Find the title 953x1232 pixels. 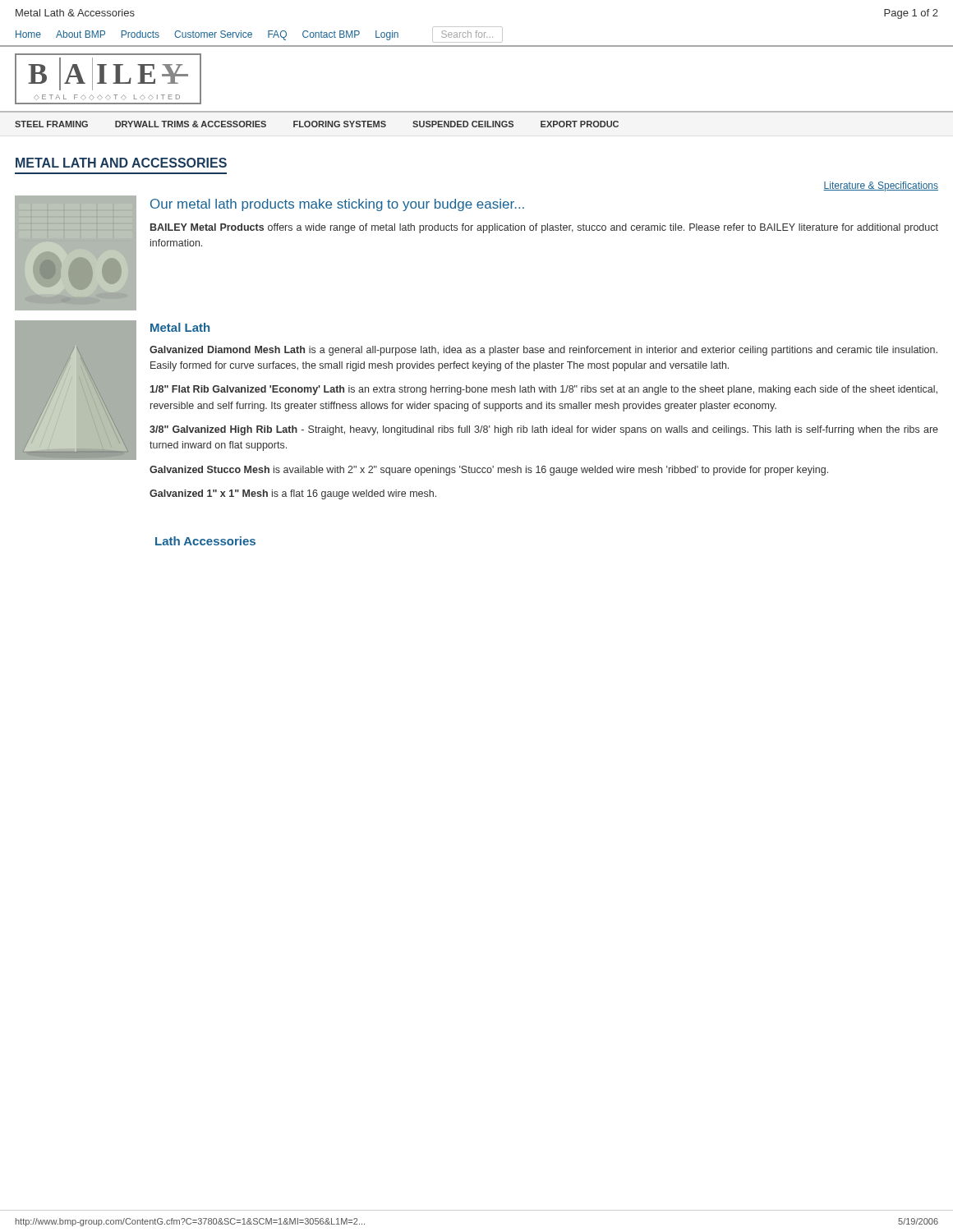[x=121, y=165]
